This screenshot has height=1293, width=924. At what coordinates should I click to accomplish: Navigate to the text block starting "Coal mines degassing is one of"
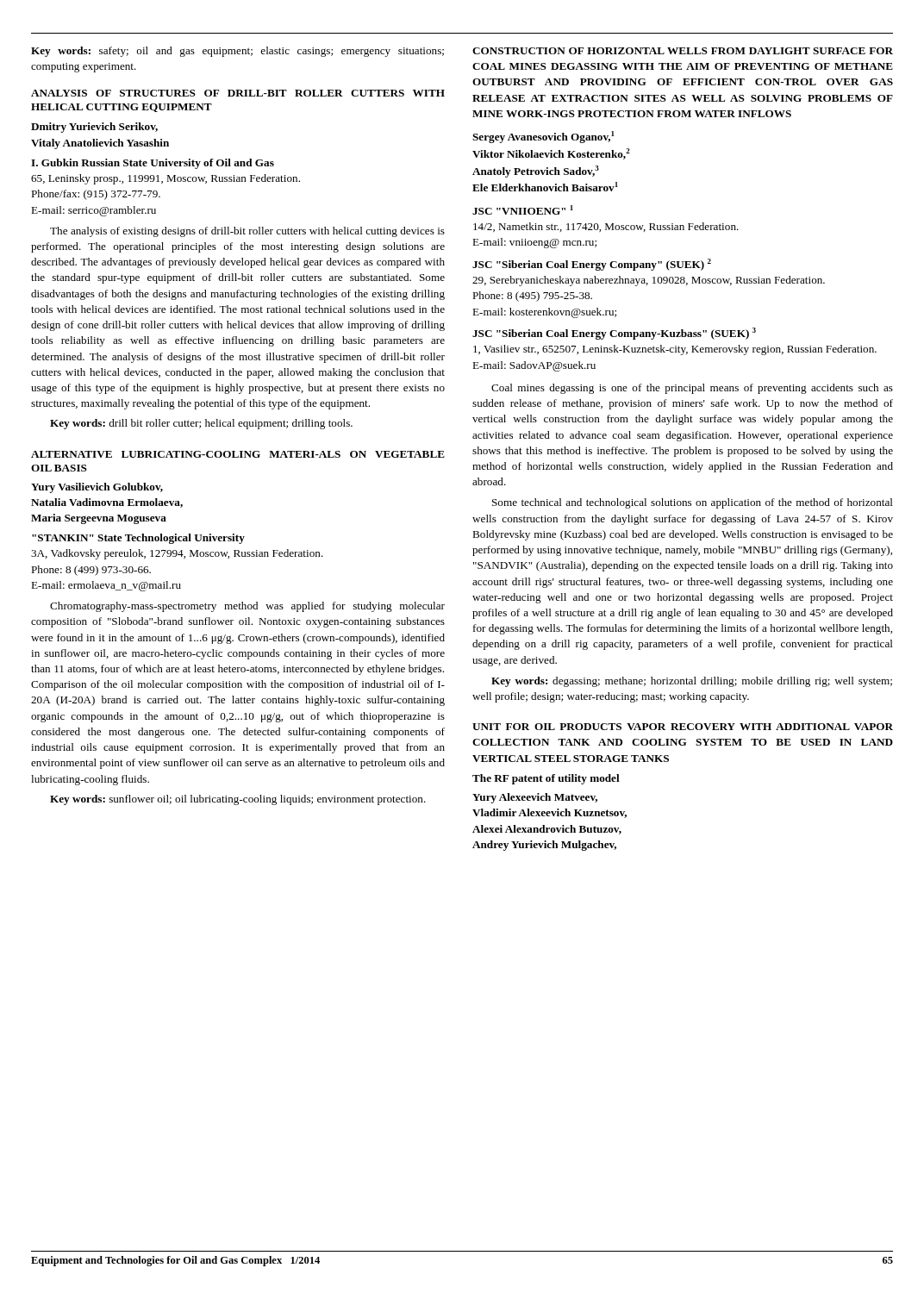point(683,524)
